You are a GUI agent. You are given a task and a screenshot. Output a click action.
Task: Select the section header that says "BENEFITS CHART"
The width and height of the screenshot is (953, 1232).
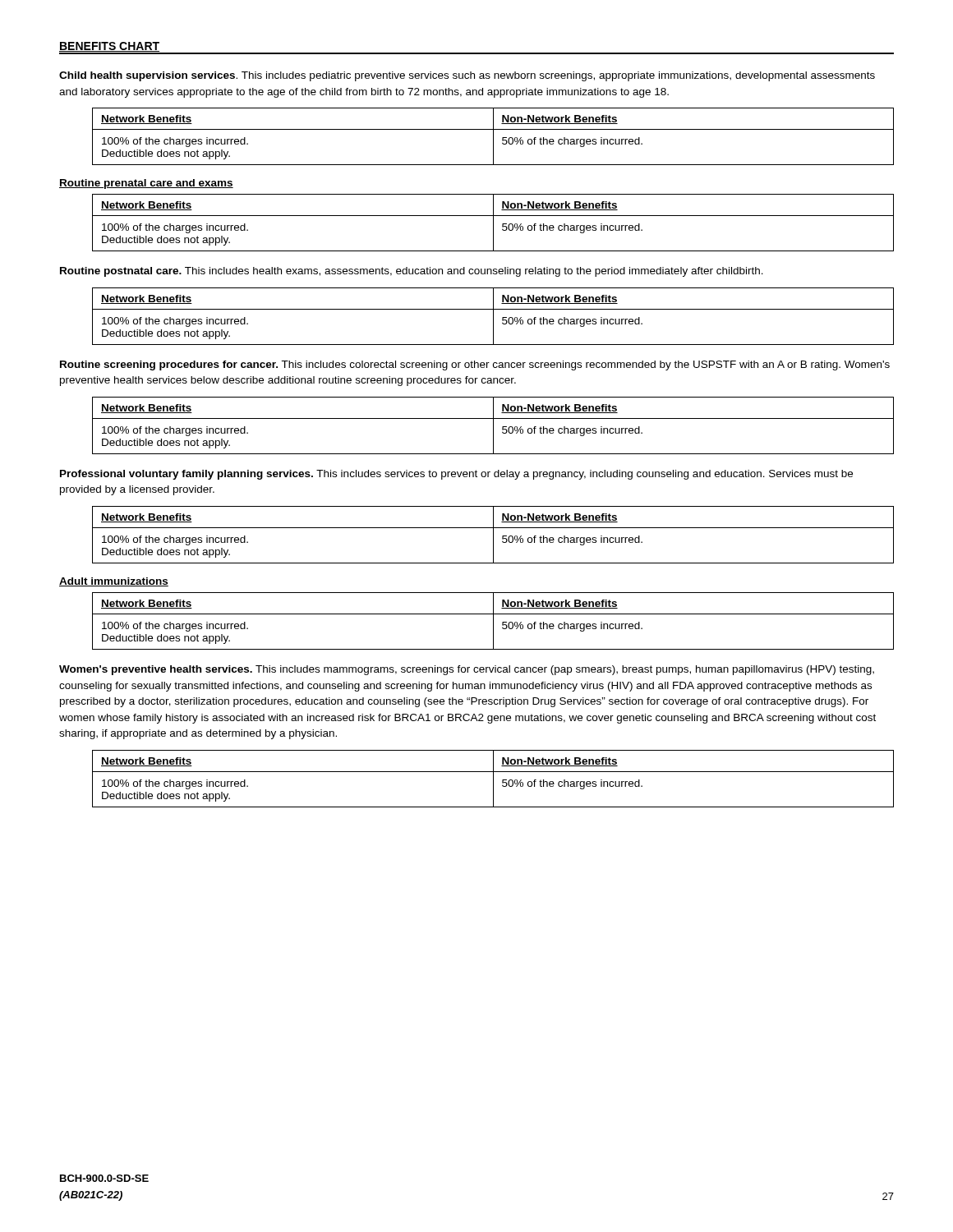pos(109,46)
